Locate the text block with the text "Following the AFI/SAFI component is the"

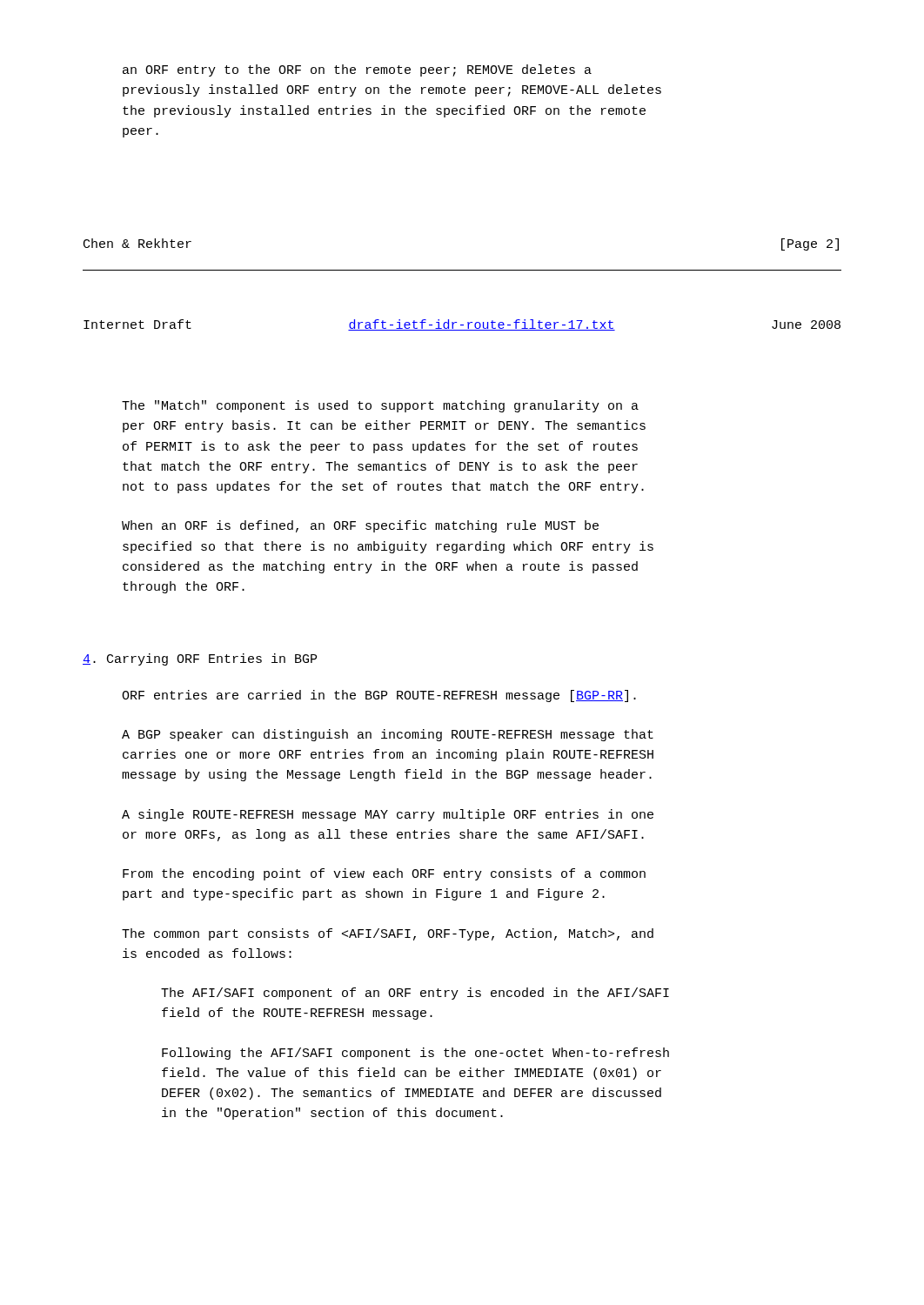462,1084
